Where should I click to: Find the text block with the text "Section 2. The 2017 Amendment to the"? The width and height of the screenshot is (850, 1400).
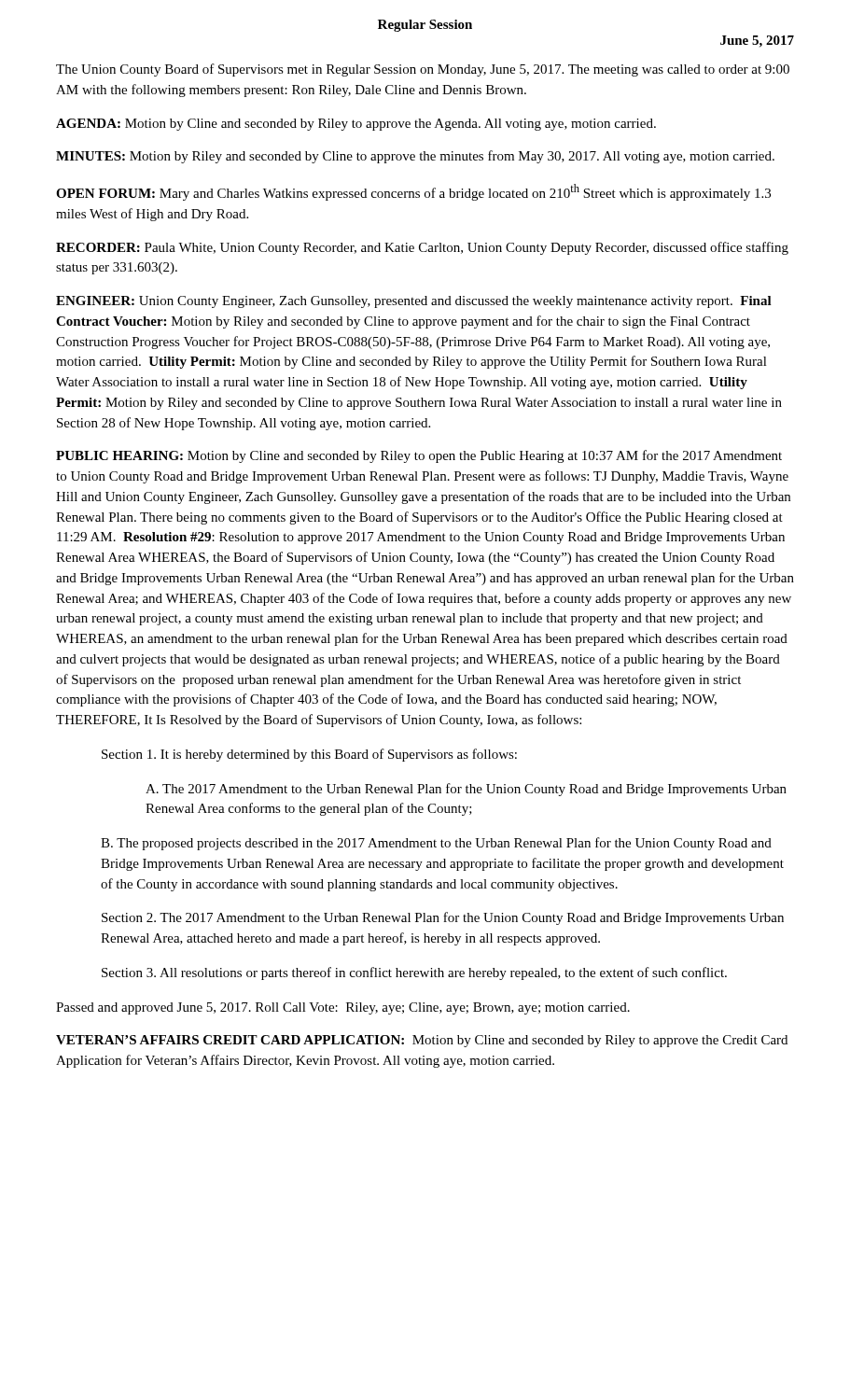(447, 929)
